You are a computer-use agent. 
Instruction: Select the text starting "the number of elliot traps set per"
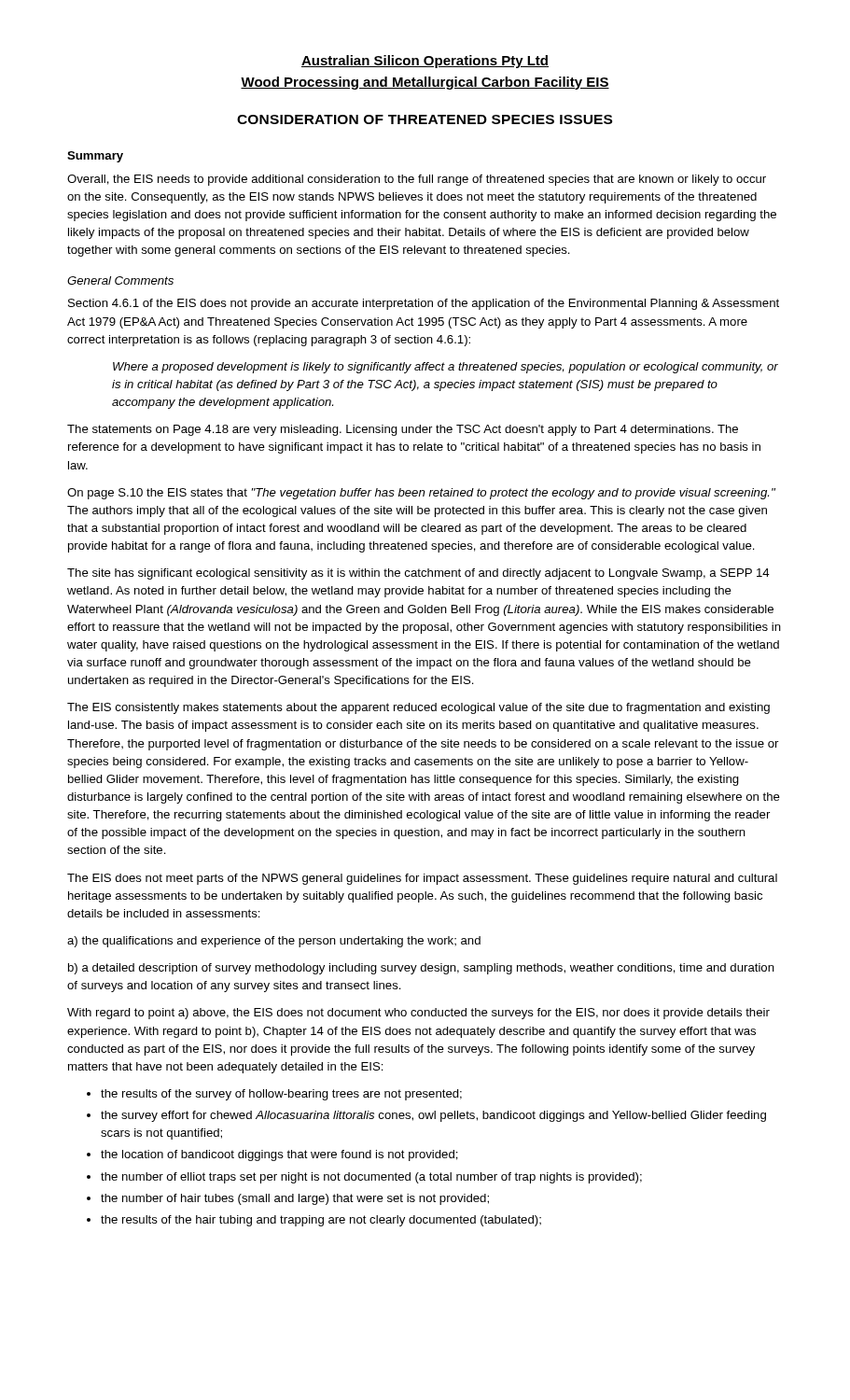[372, 1176]
